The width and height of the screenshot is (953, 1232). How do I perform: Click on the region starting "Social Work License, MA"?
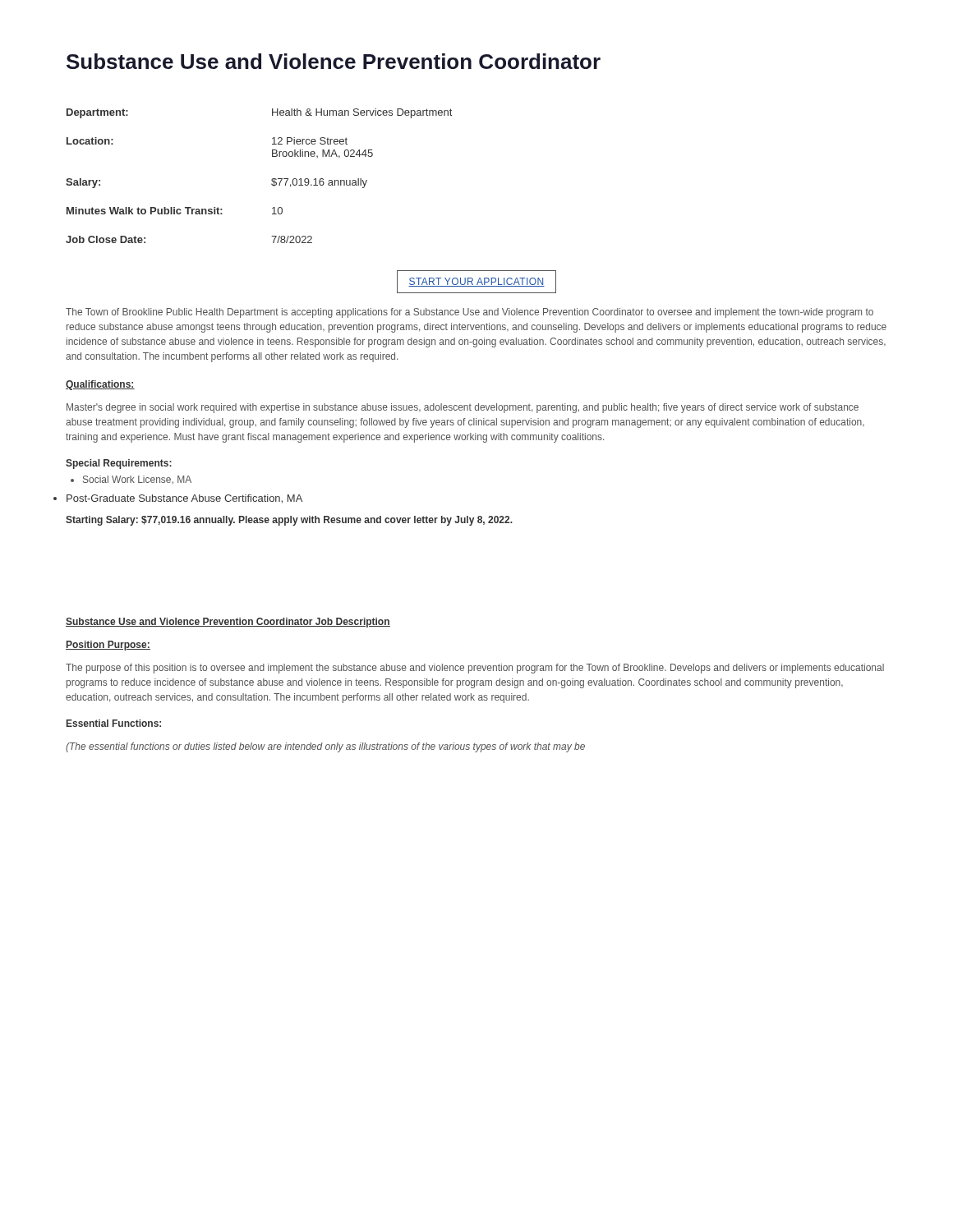tap(131, 480)
